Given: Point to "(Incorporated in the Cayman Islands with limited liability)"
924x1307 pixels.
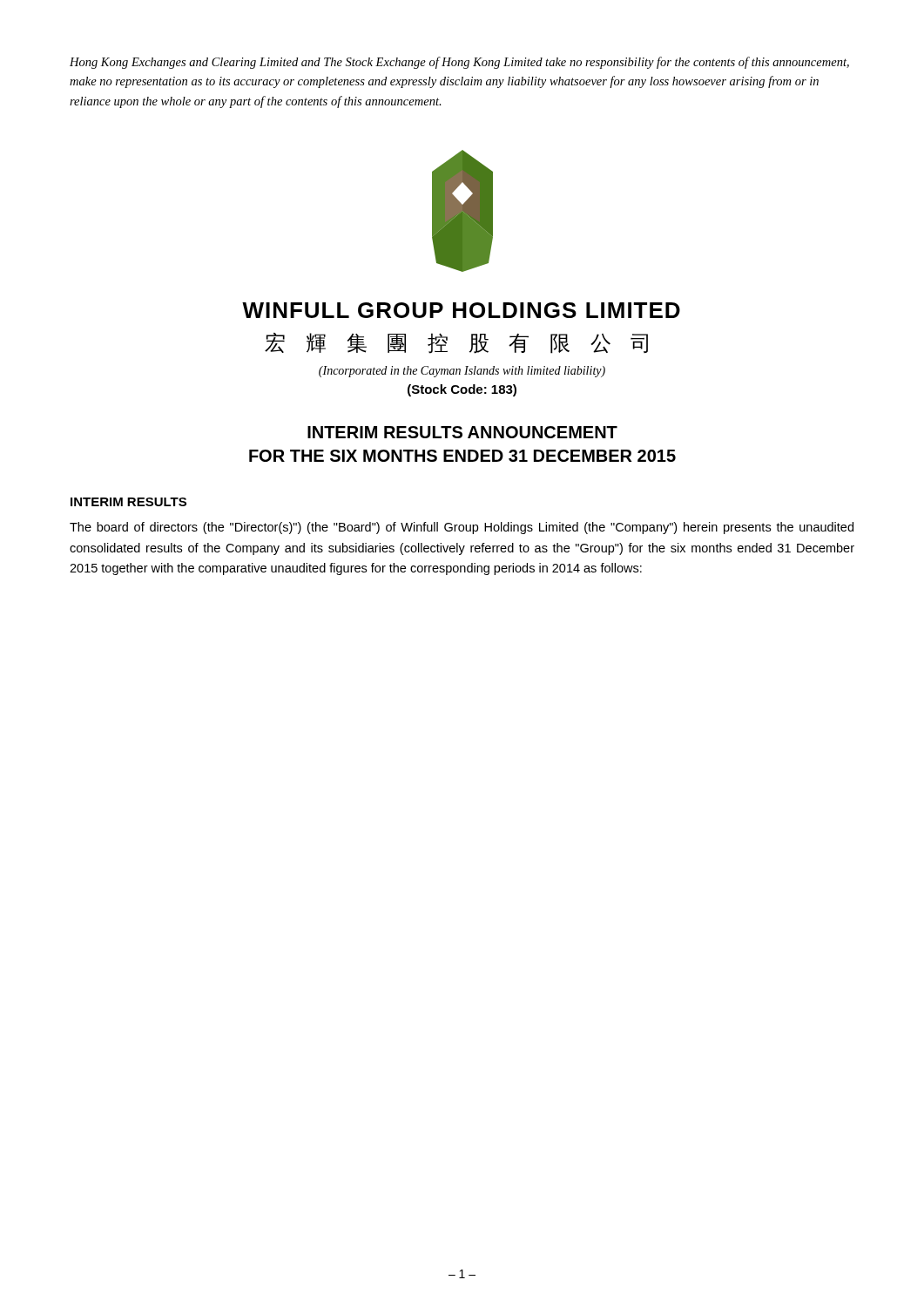Looking at the screenshot, I should [x=462, y=371].
